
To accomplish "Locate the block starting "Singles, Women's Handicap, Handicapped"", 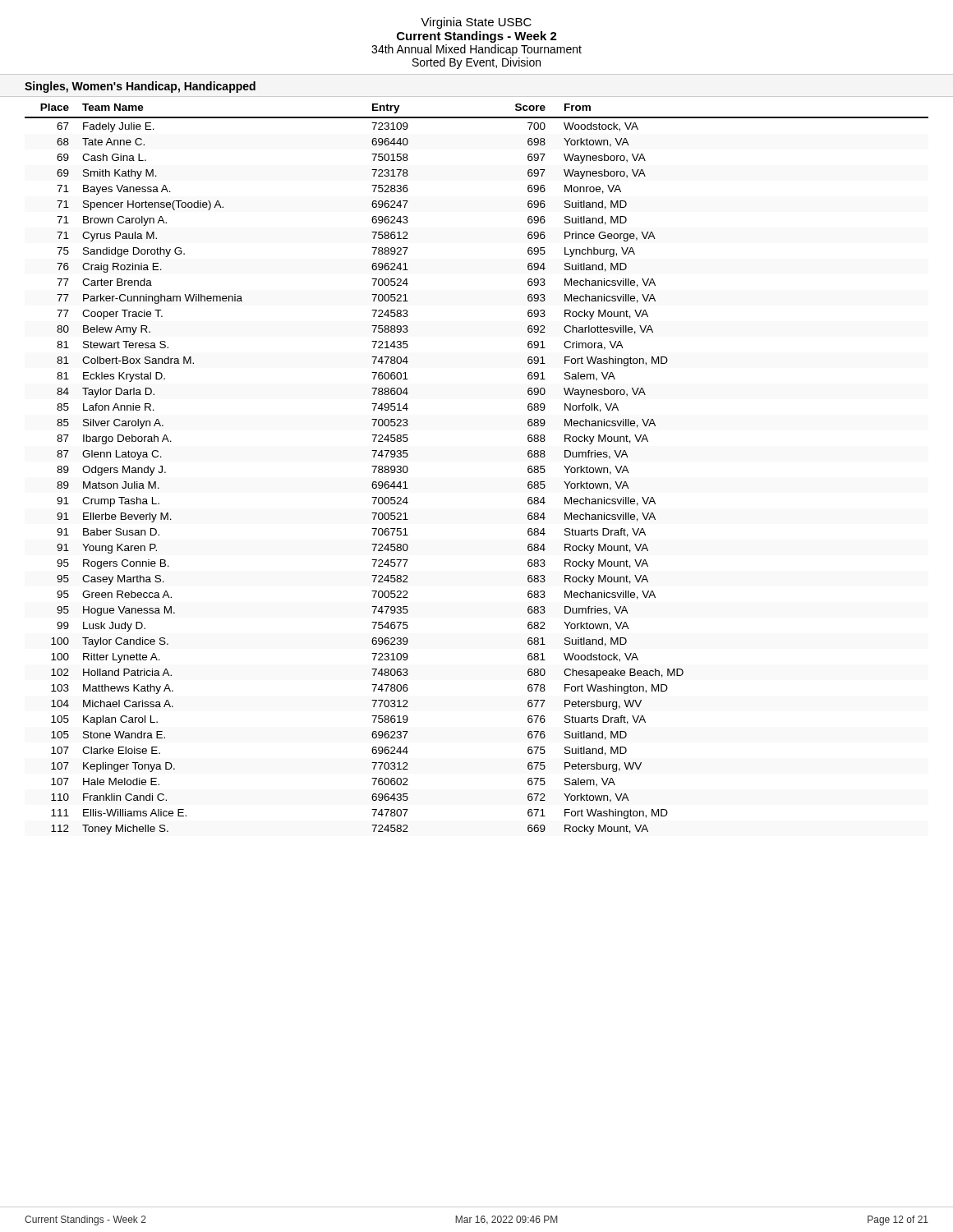I will pyautogui.click(x=140, y=86).
